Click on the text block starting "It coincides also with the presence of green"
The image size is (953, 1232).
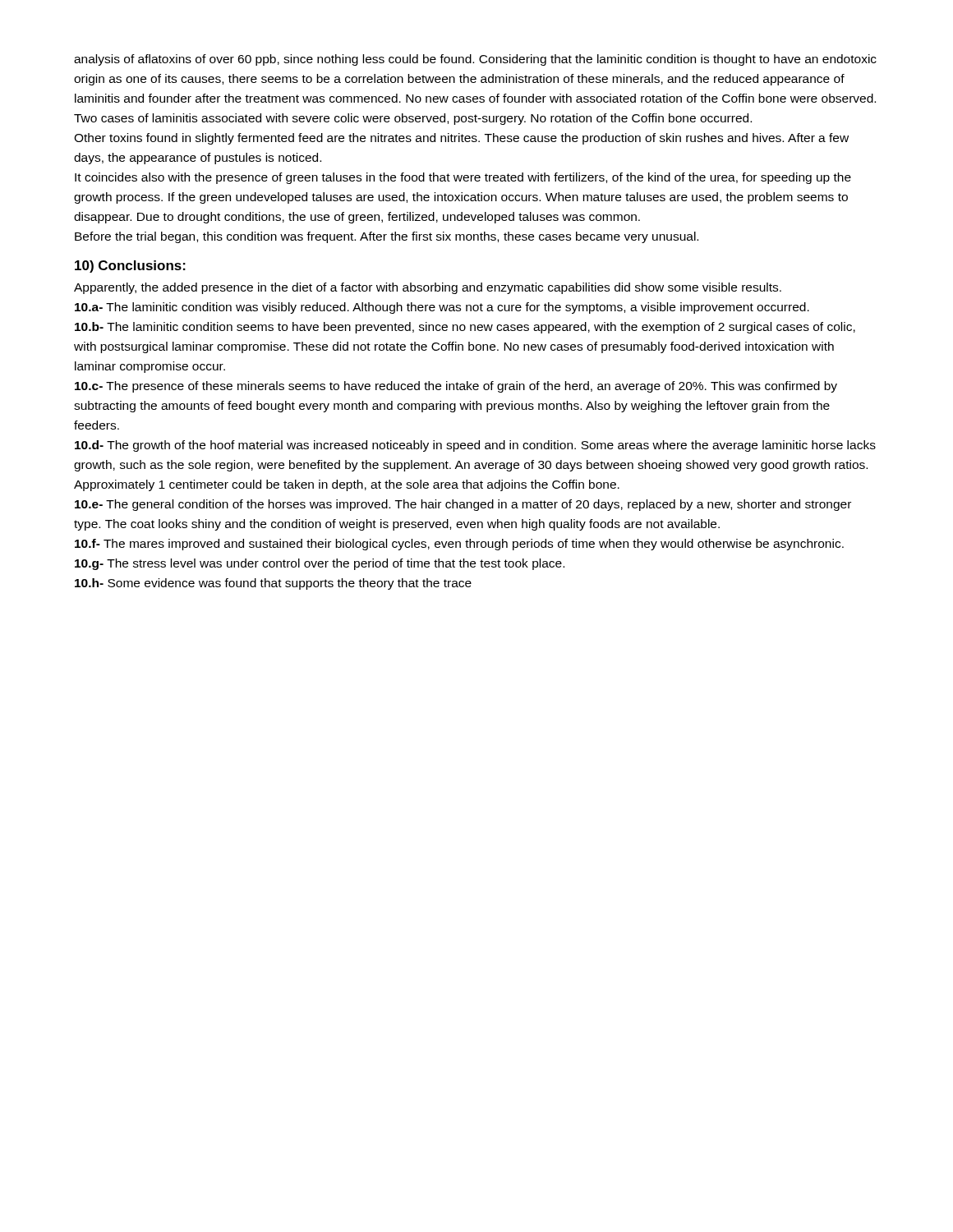coord(476,197)
